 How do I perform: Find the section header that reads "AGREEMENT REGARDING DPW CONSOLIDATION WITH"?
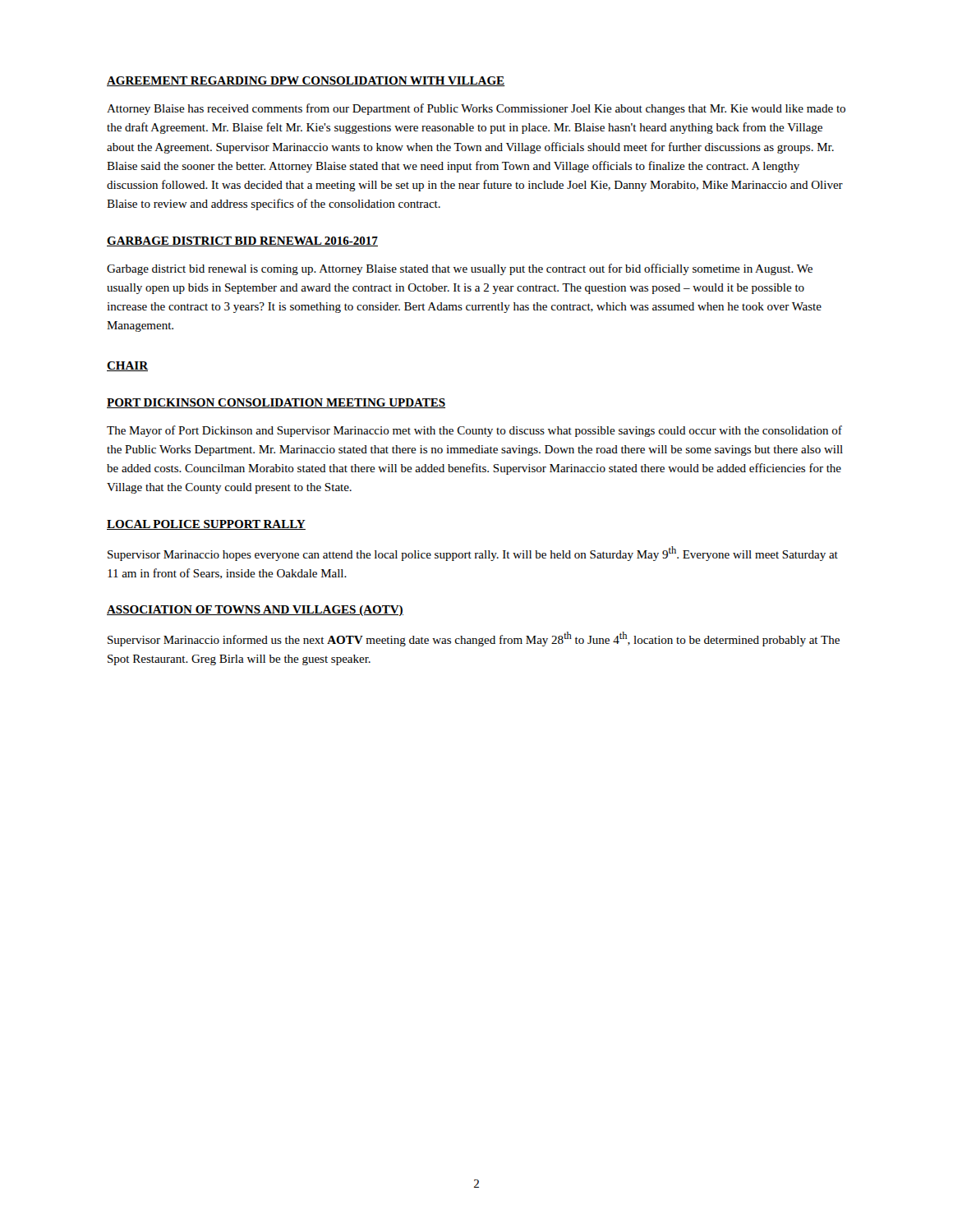pos(306,81)
